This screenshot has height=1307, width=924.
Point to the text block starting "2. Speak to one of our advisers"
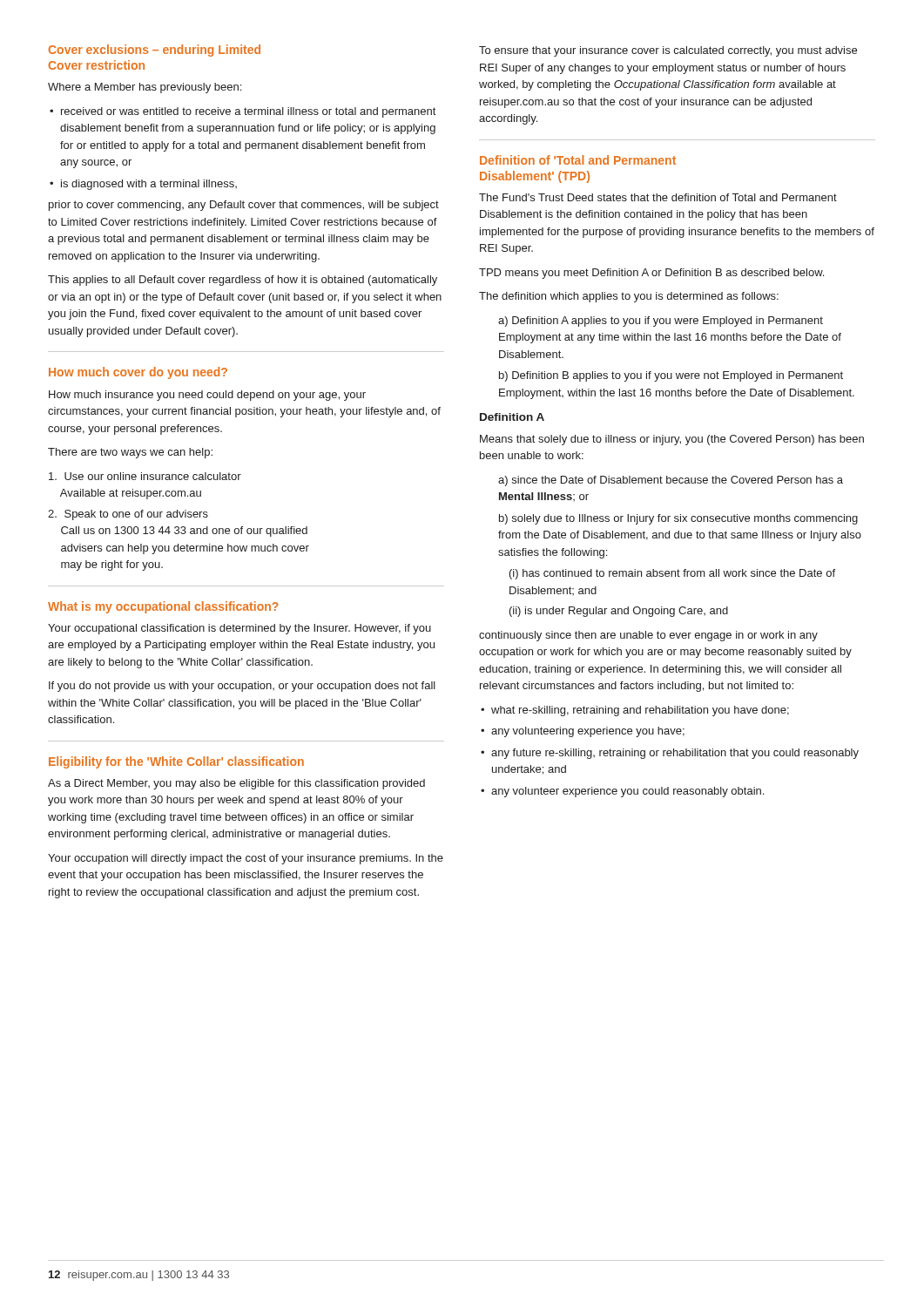[x=246, y=539]
